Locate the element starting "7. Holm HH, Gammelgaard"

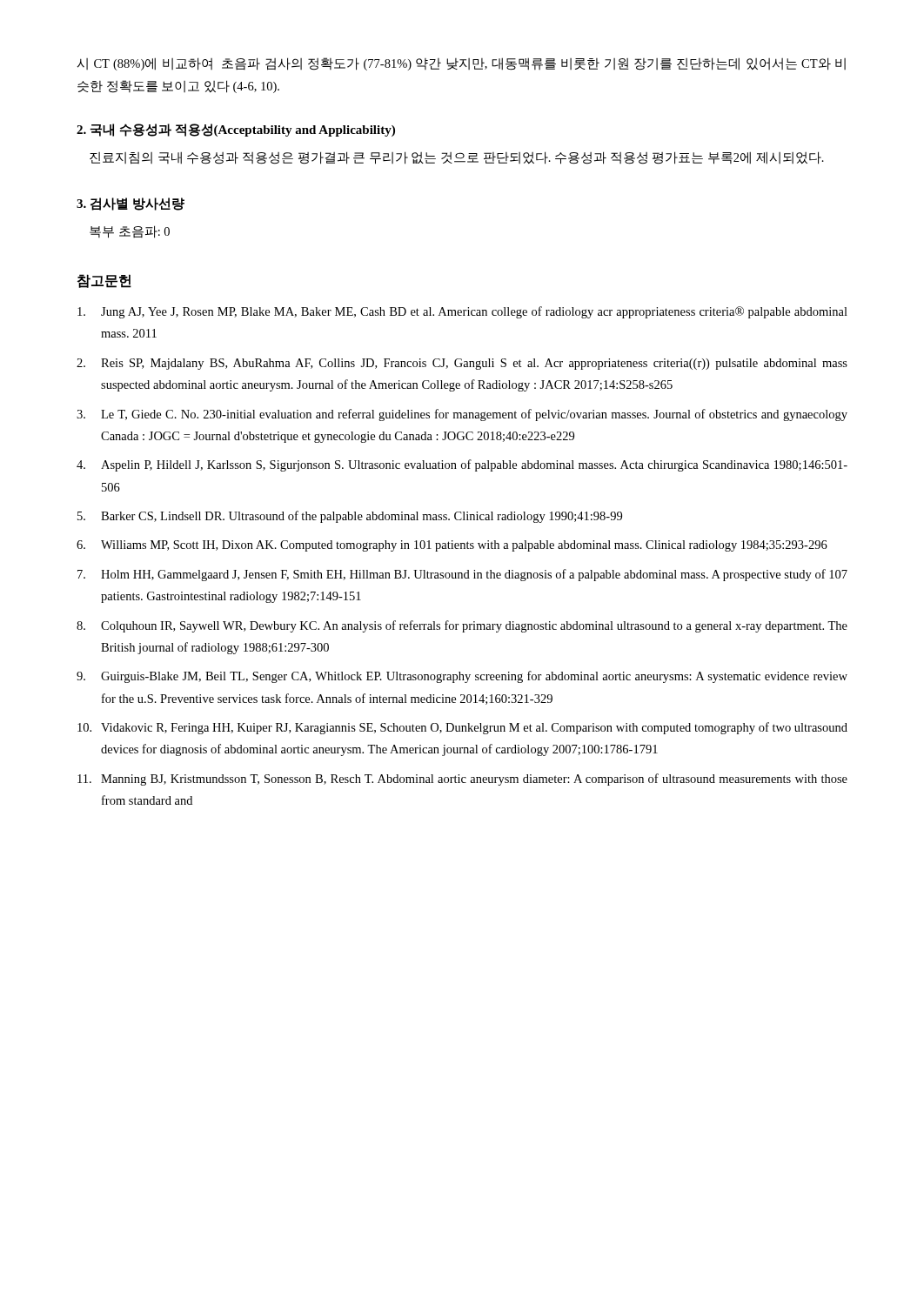[x=462, y=586]
